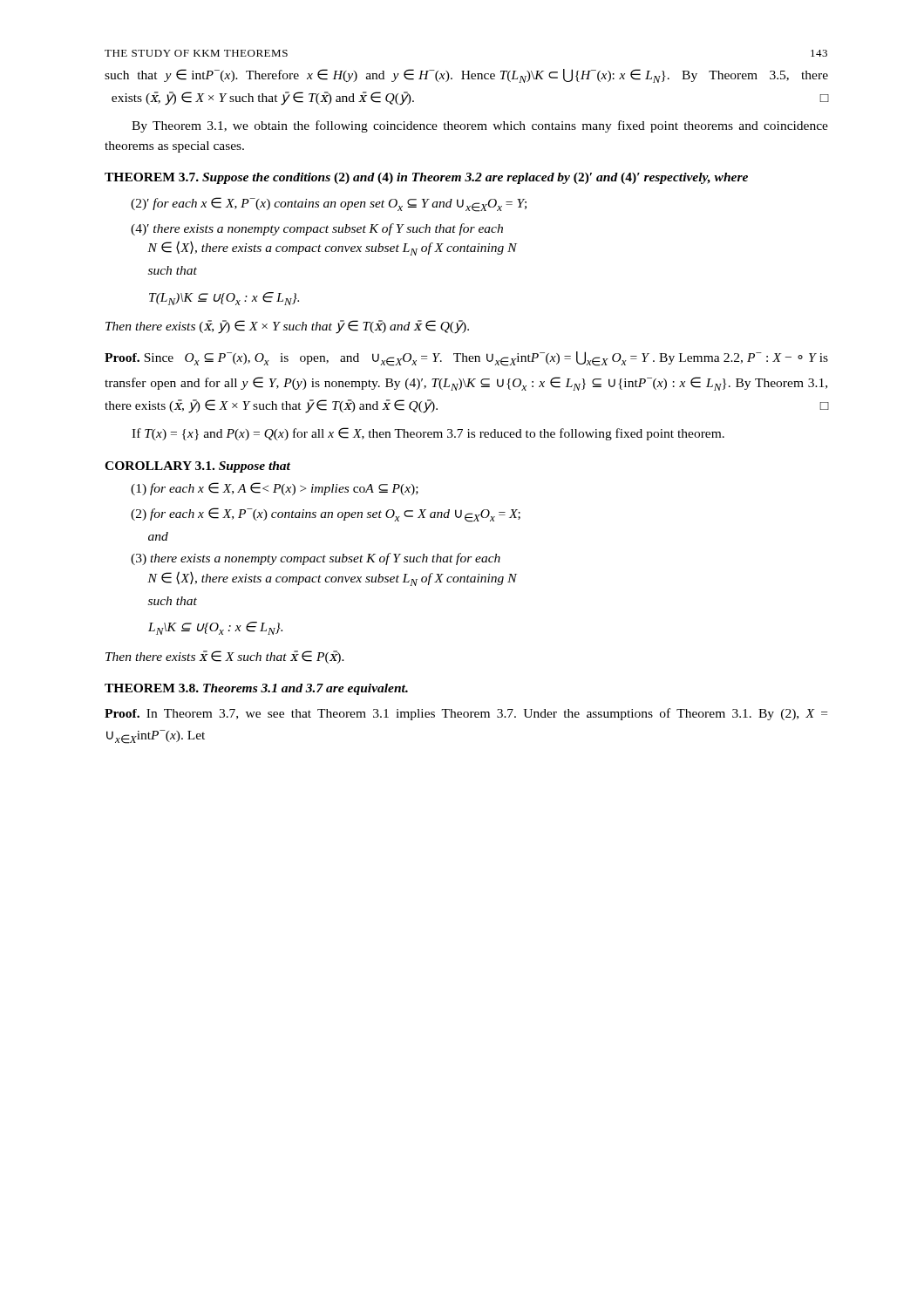
Task: Where is the formula that starts "T(LN)\K ⊆ ∪{Ox : x"?
Action: point(224,298)
